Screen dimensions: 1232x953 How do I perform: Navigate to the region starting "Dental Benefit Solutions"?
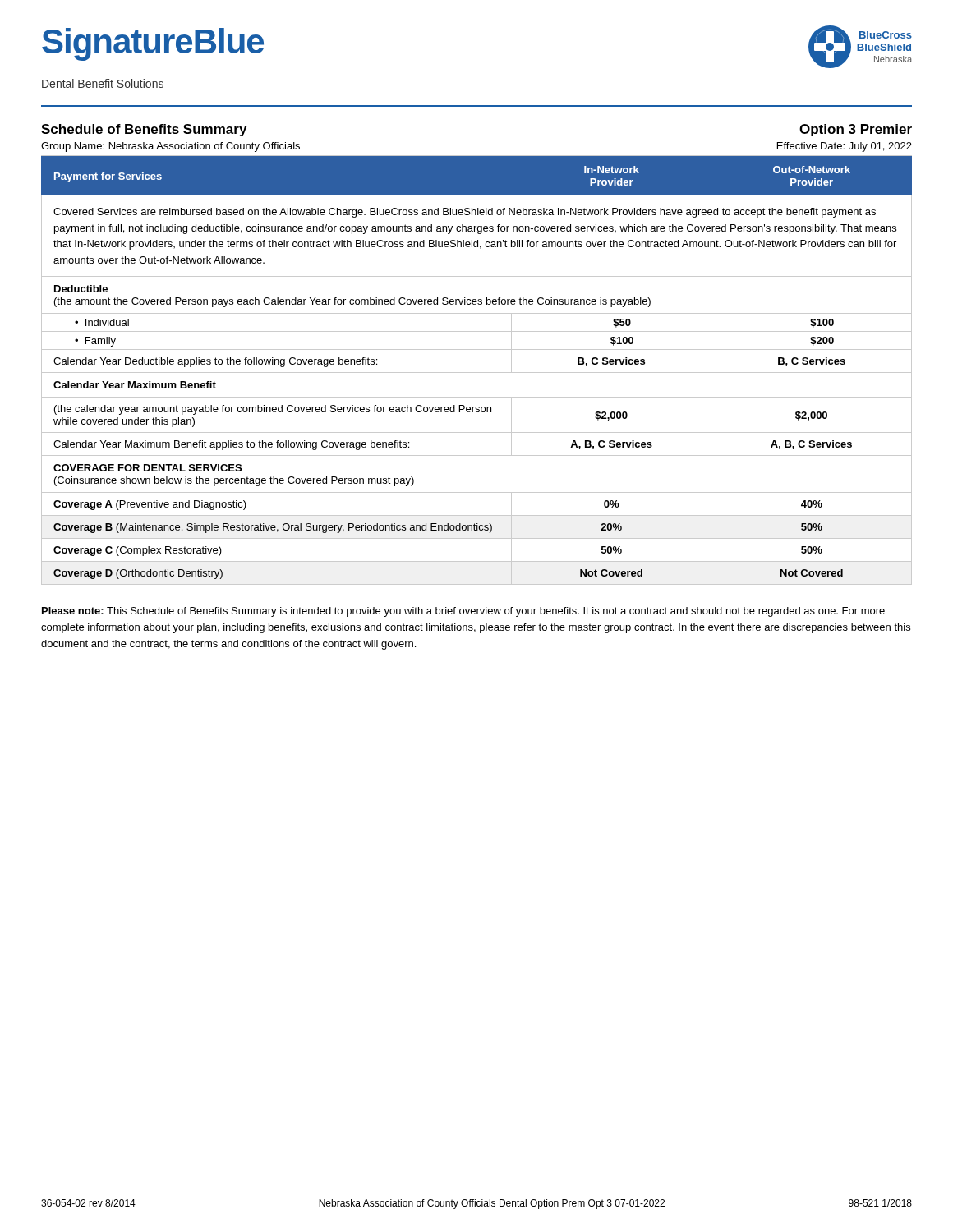[x=102, y=84]
